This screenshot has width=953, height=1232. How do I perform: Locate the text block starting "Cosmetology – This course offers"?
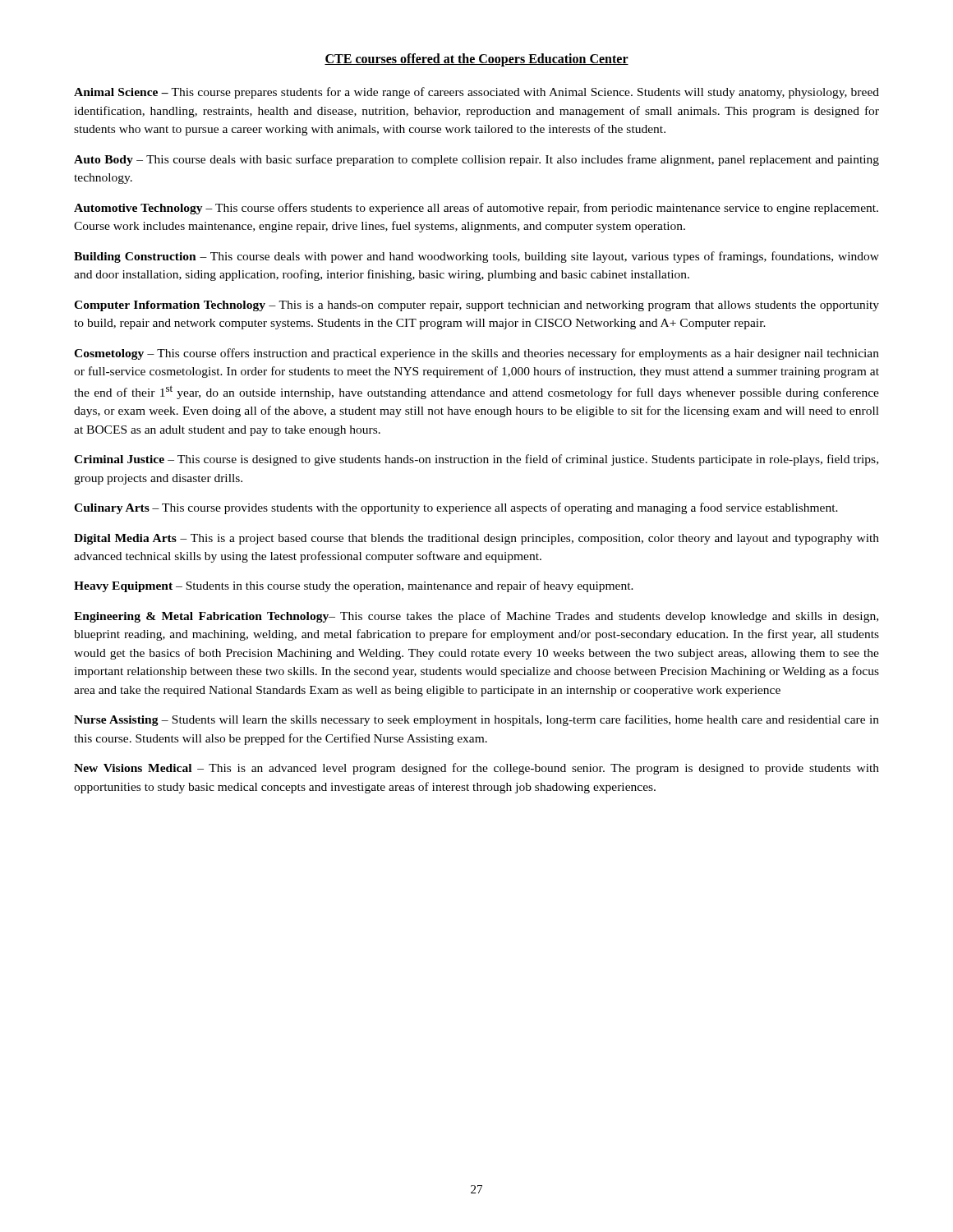[x=476, y=391]
